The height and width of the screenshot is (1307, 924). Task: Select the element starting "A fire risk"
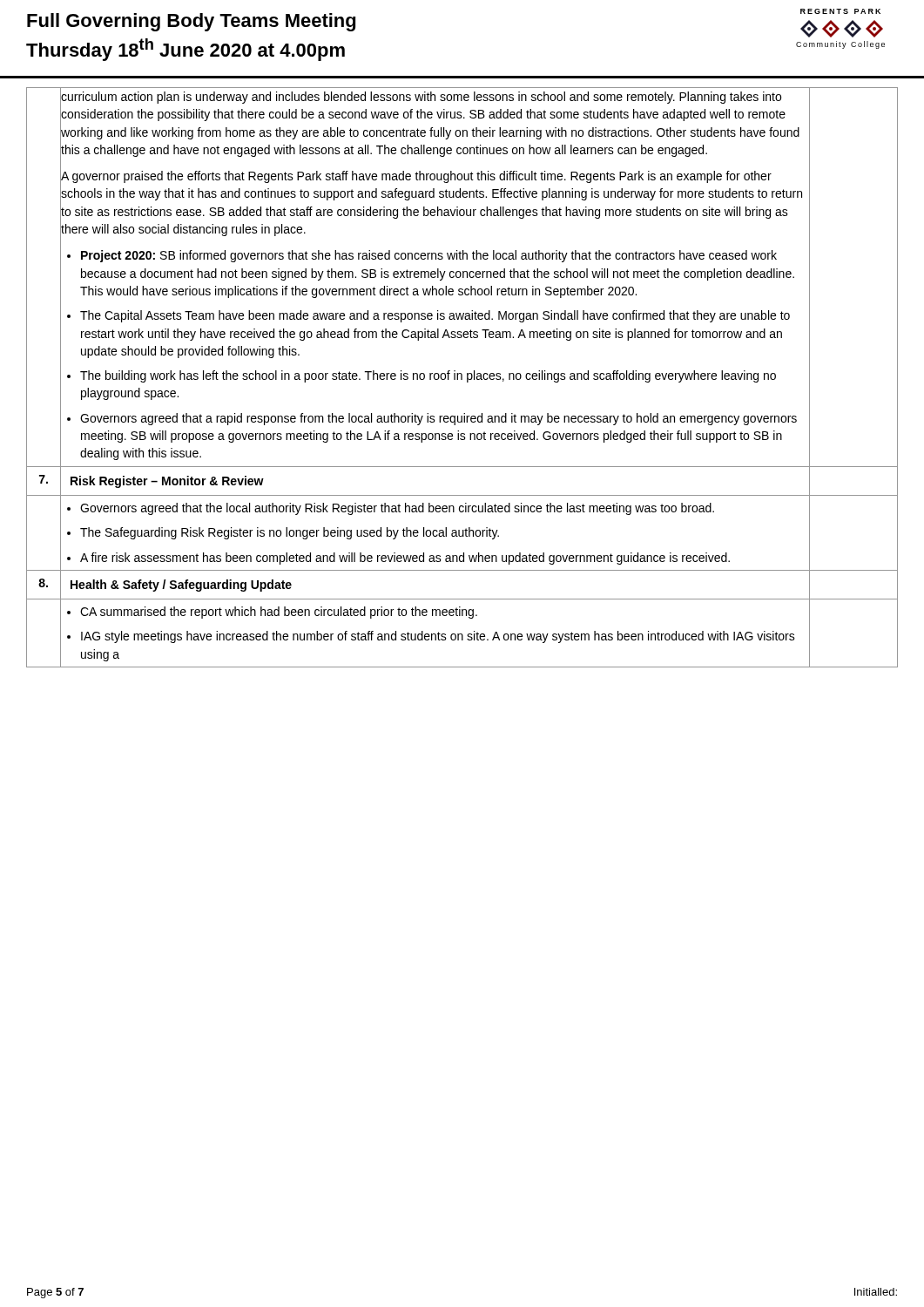405,557
